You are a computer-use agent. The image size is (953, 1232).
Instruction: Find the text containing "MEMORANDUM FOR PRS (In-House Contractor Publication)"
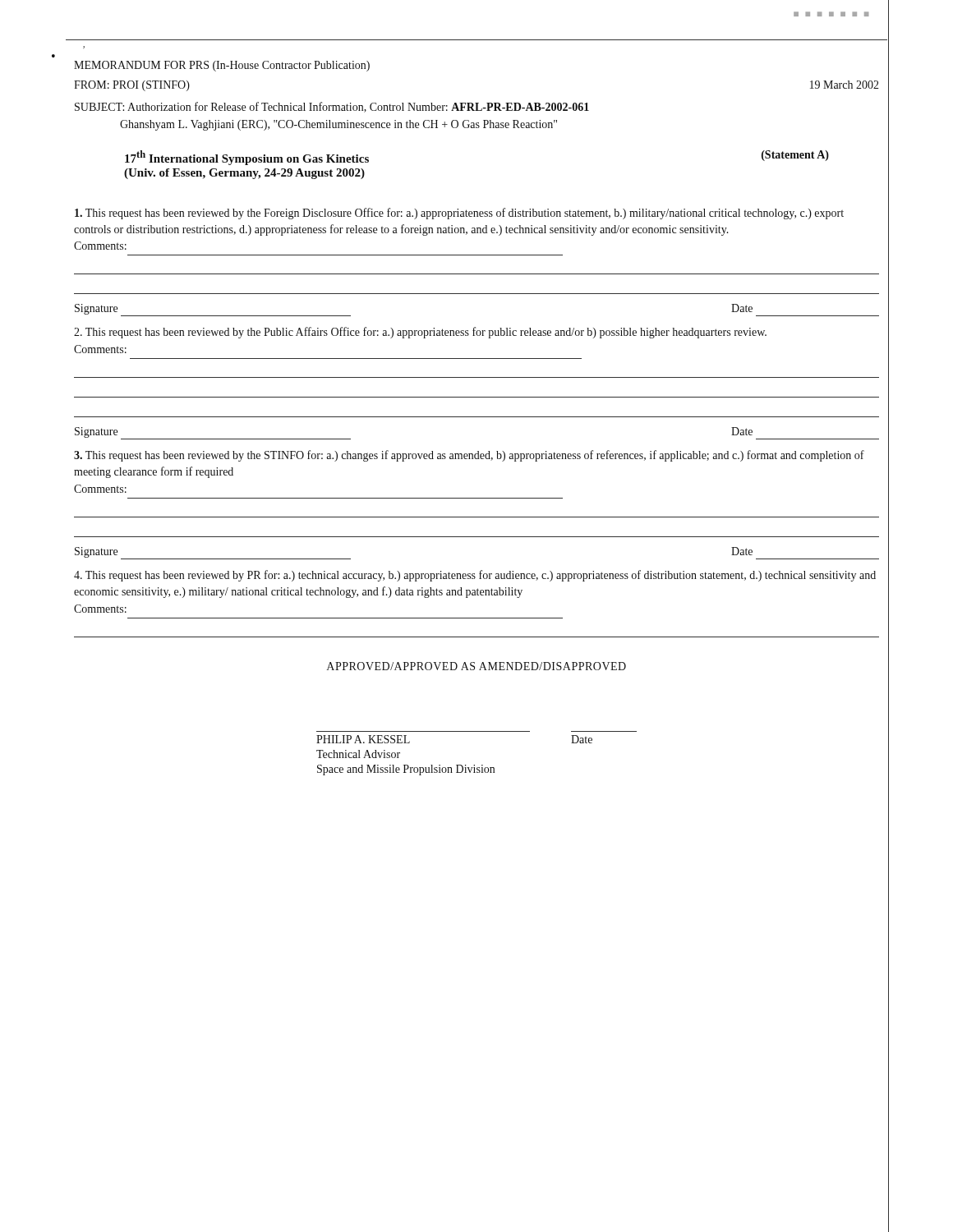pyautogui.click(x=222, y=65)
